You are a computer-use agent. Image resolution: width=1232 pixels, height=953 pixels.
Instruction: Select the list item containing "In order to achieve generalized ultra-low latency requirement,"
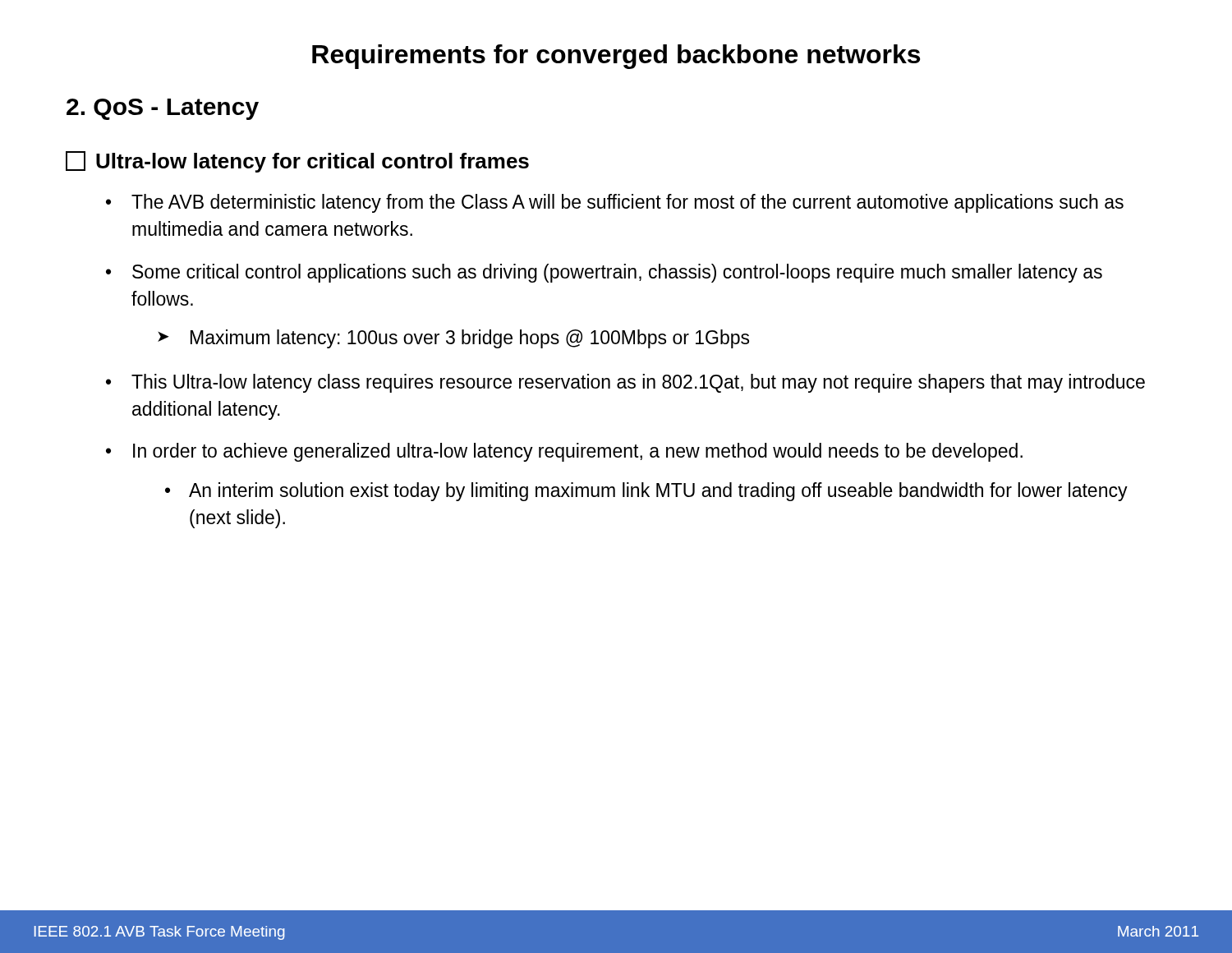tap(578, 451)
